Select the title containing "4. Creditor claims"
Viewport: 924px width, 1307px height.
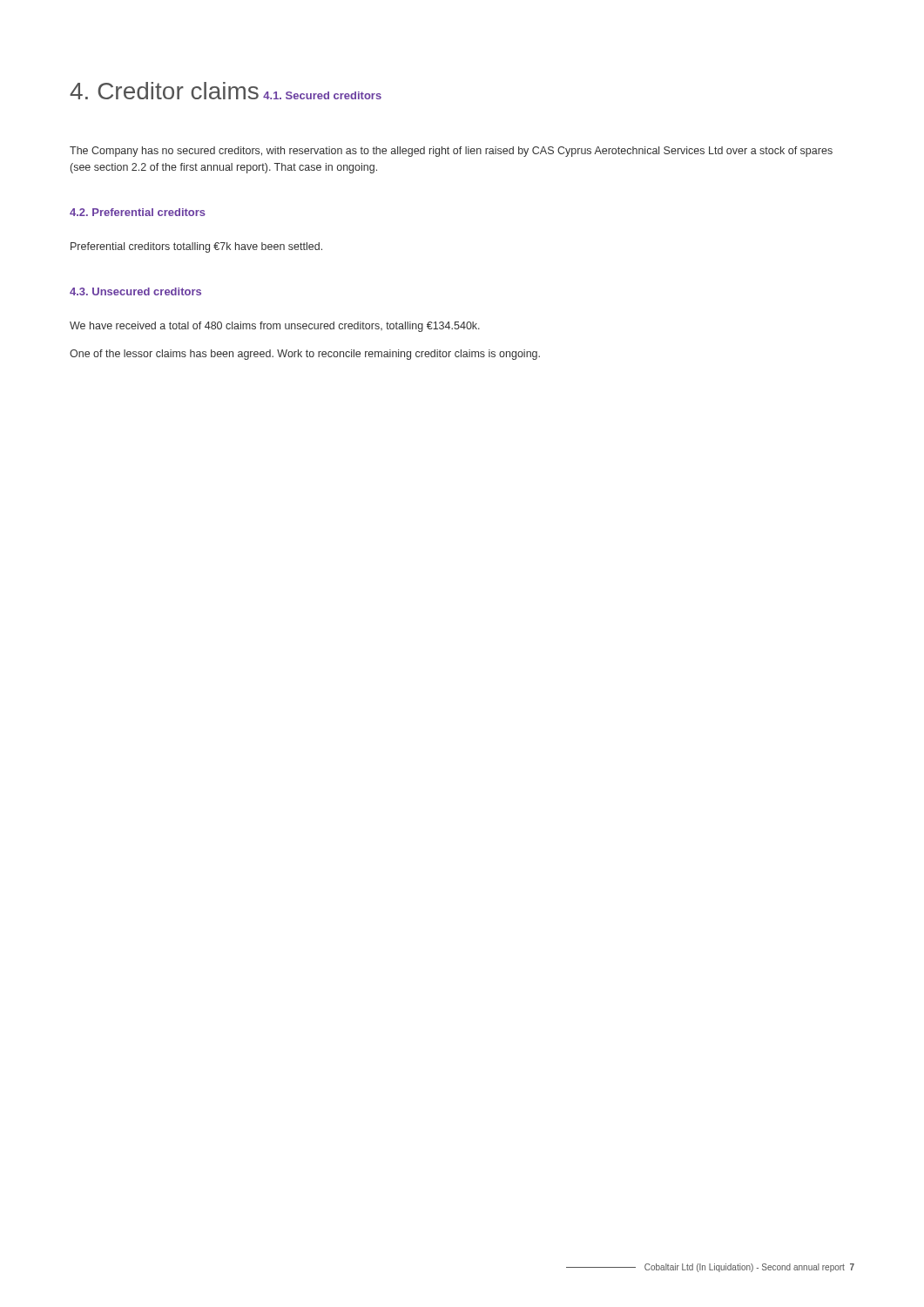[x=165, y=91]
